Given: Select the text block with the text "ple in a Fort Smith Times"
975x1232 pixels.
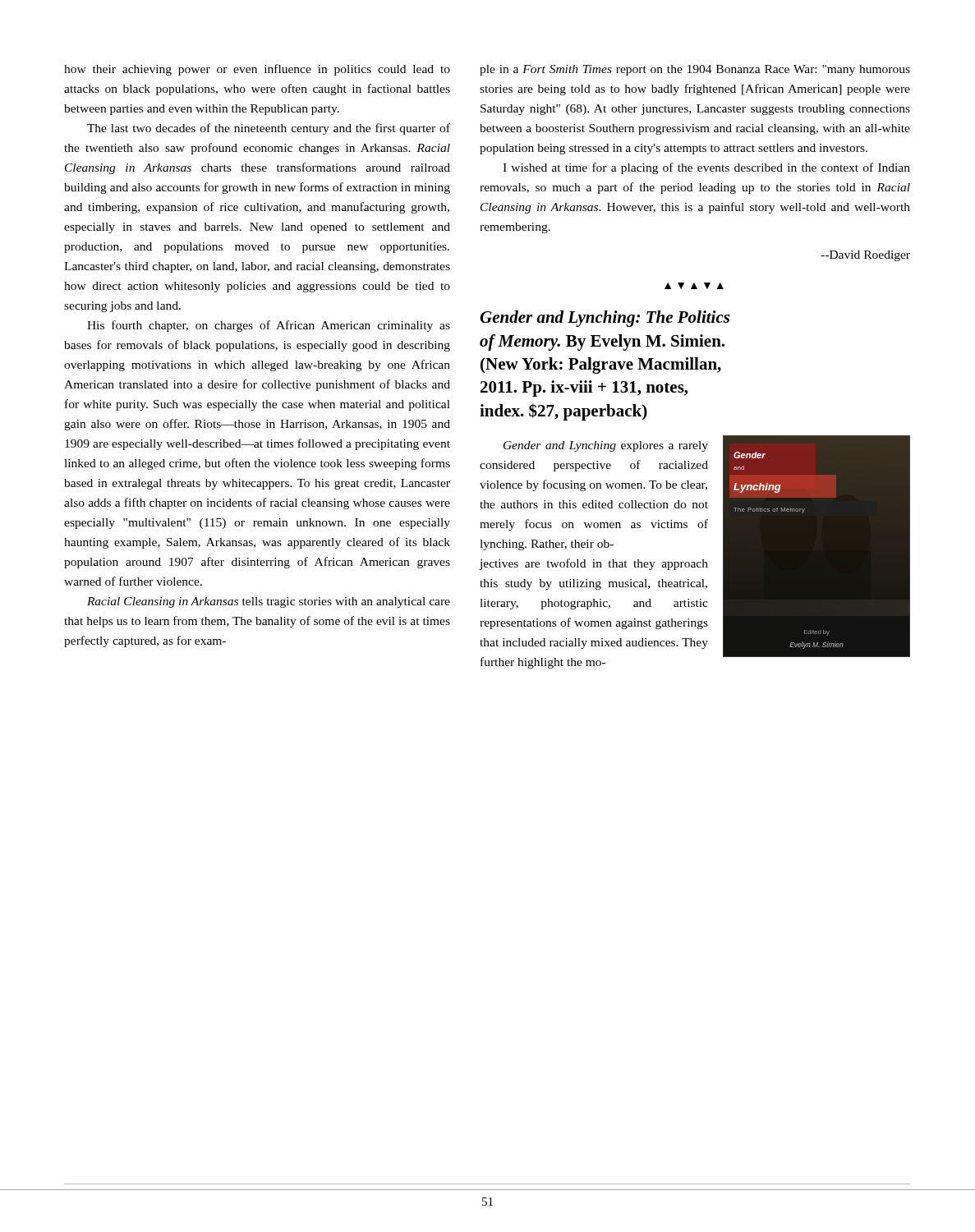Looking at the screenshot, I should coord(695,148).
